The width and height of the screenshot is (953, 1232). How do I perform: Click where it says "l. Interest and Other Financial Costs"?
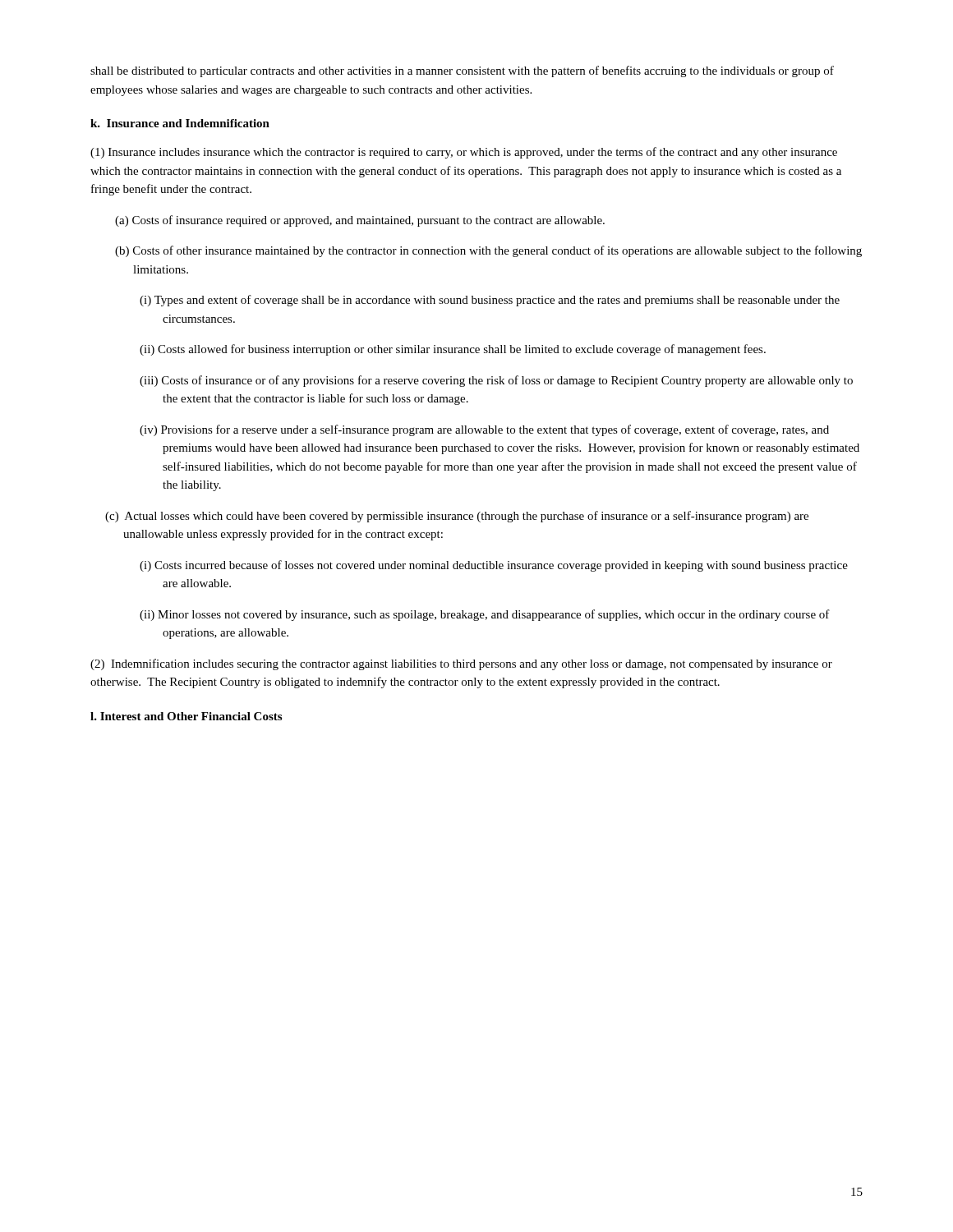click(186, 716)
